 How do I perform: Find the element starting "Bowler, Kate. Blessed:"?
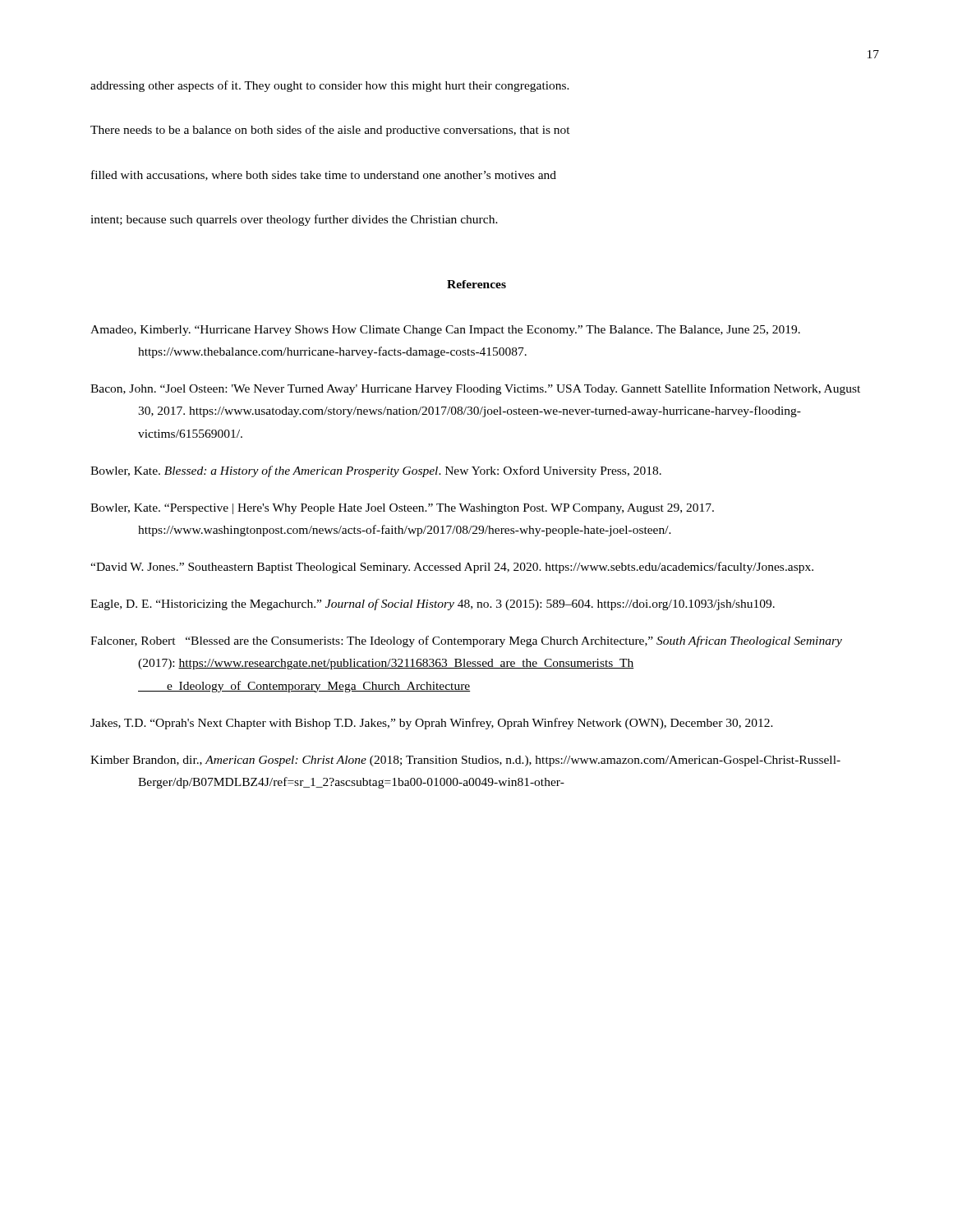tap(376, 470)
